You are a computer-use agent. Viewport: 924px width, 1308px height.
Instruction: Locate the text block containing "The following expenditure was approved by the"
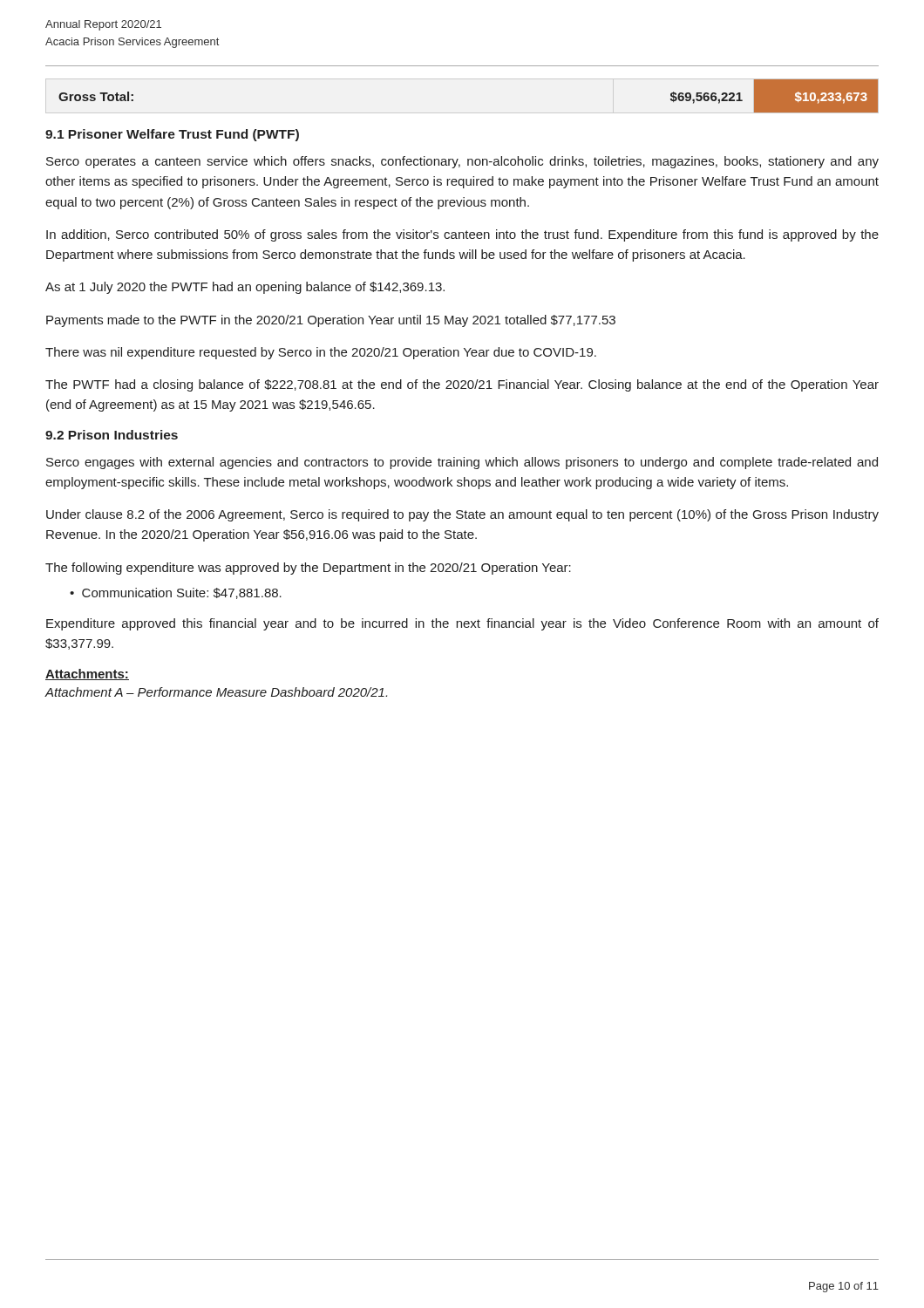(x=462, y=567)
